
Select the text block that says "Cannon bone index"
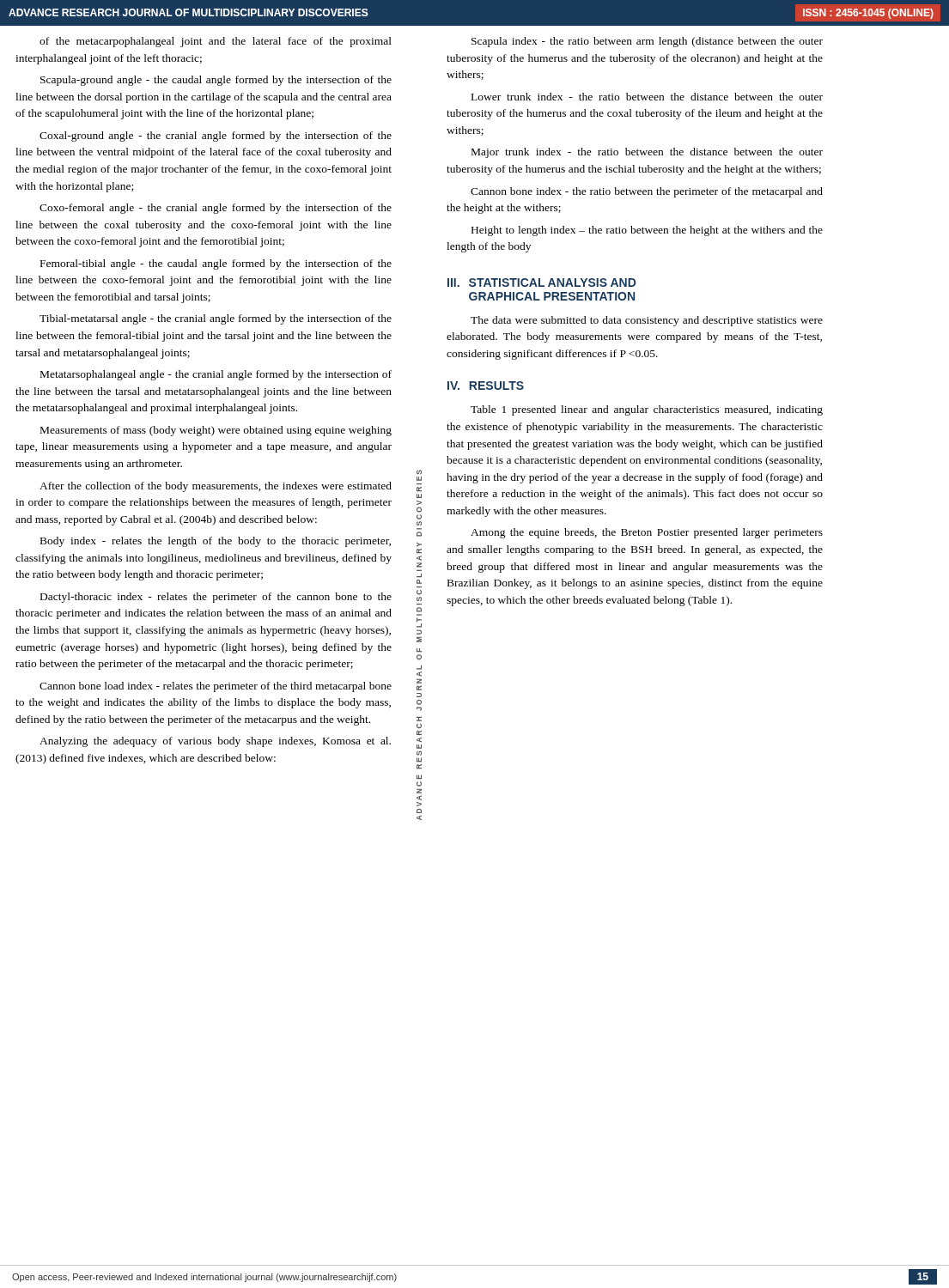pyautogui.click(x=635, y=199)
